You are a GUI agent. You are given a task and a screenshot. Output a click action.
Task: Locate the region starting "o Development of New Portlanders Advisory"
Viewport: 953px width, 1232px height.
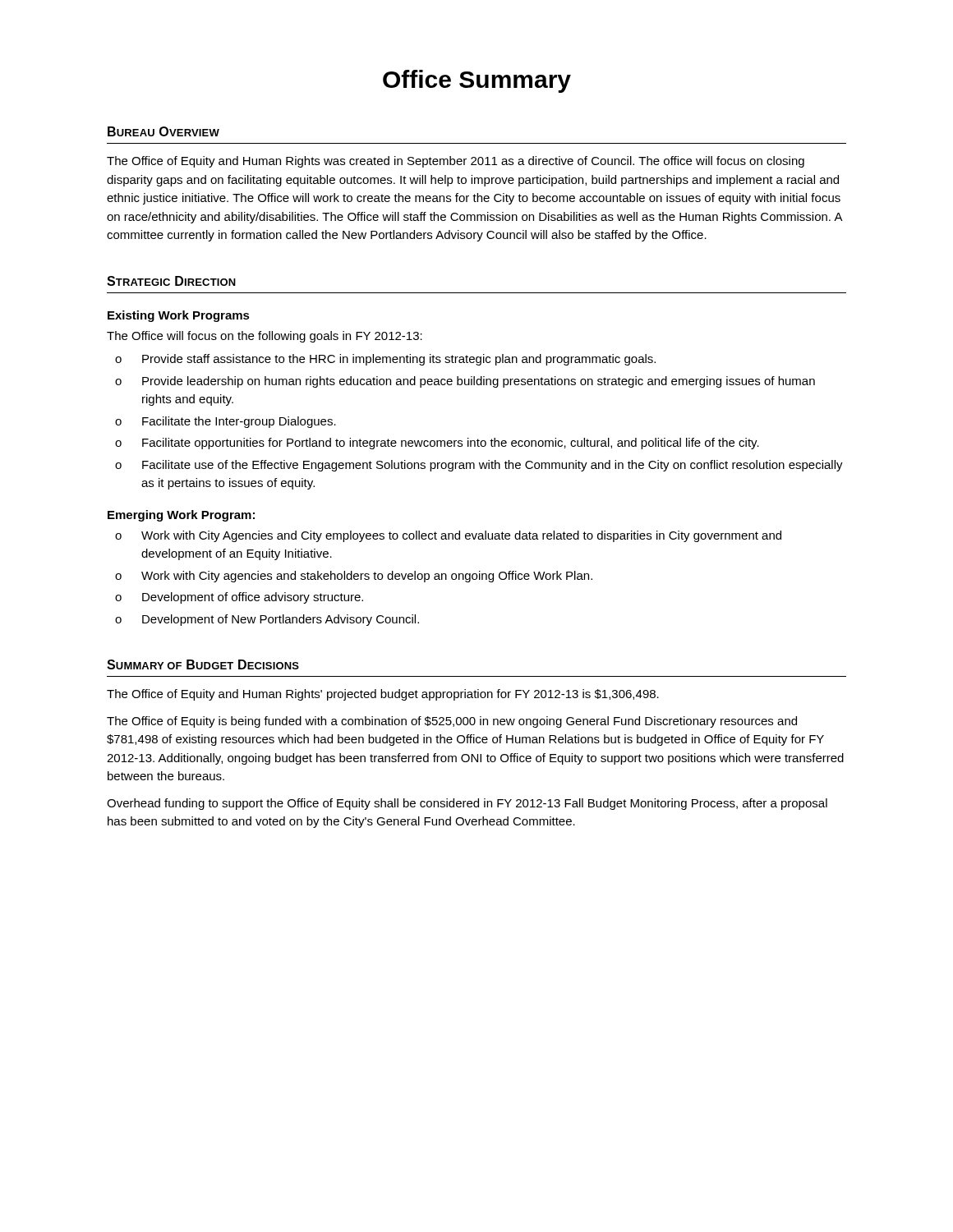tap(267, 620)
